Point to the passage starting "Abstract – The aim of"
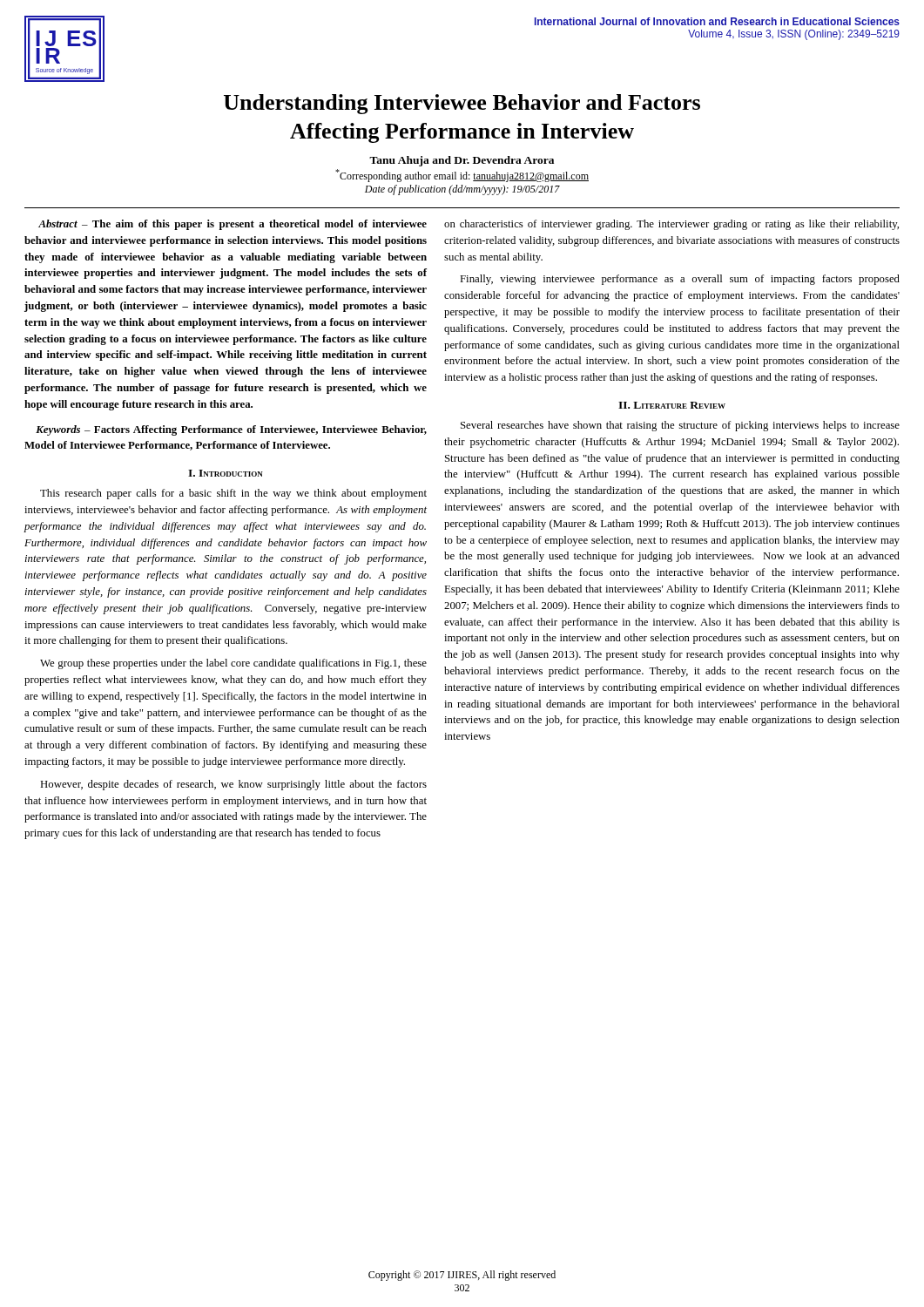The image size is (924, 1307). tap(226, 314)
